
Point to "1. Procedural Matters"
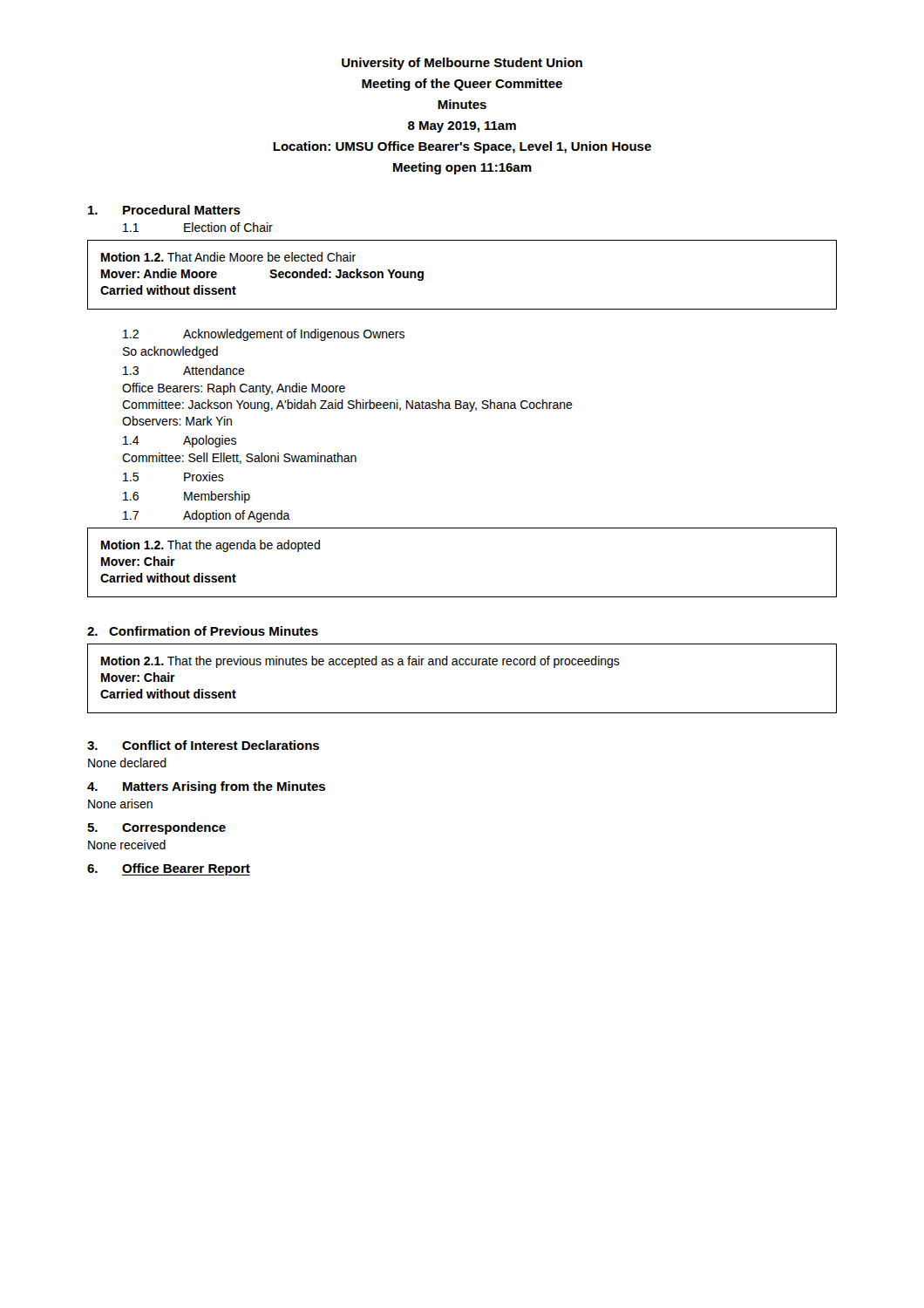[164, 210]
